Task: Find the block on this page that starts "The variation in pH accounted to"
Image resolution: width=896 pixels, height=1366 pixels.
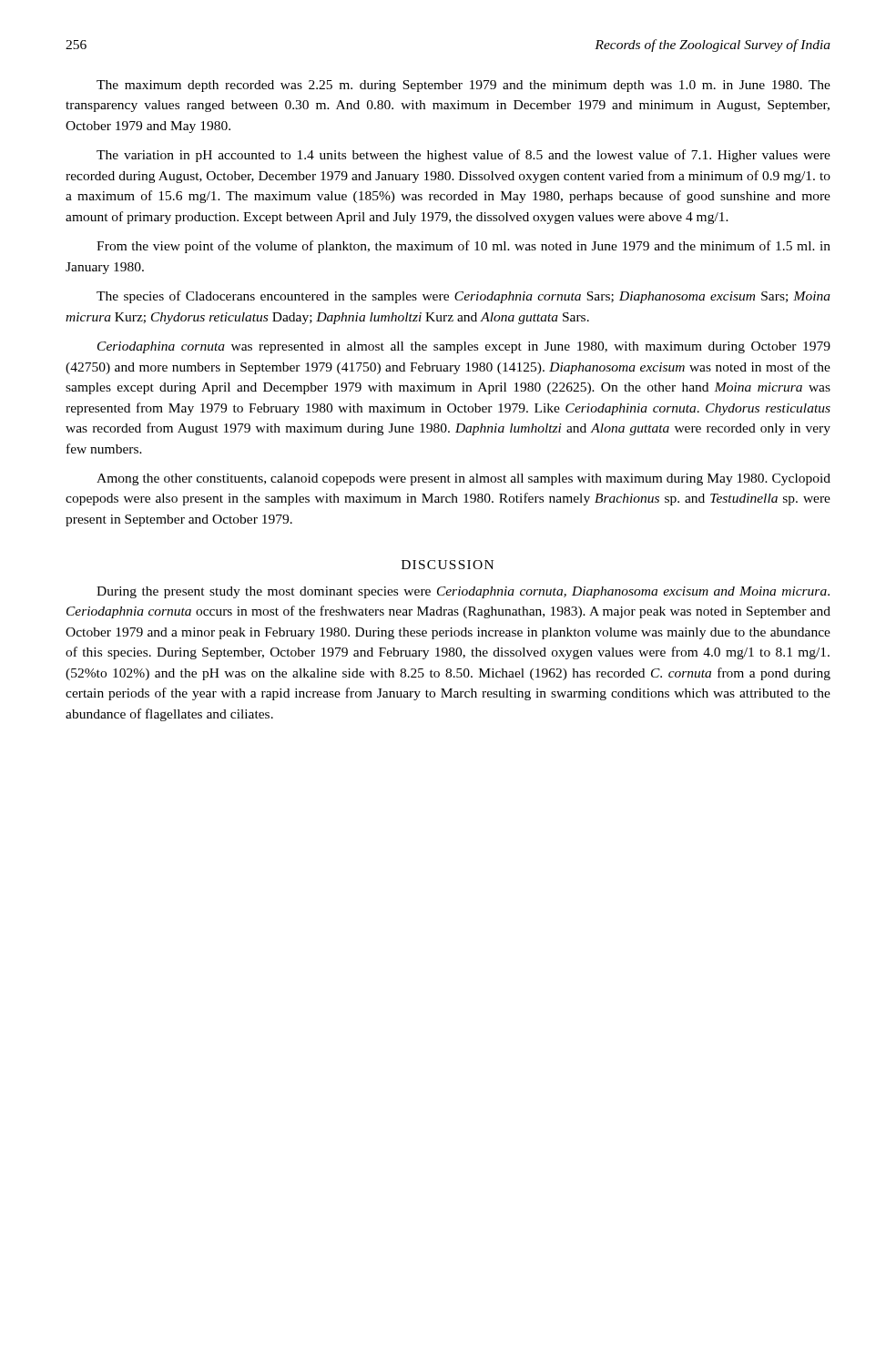Action: [448, 186]
